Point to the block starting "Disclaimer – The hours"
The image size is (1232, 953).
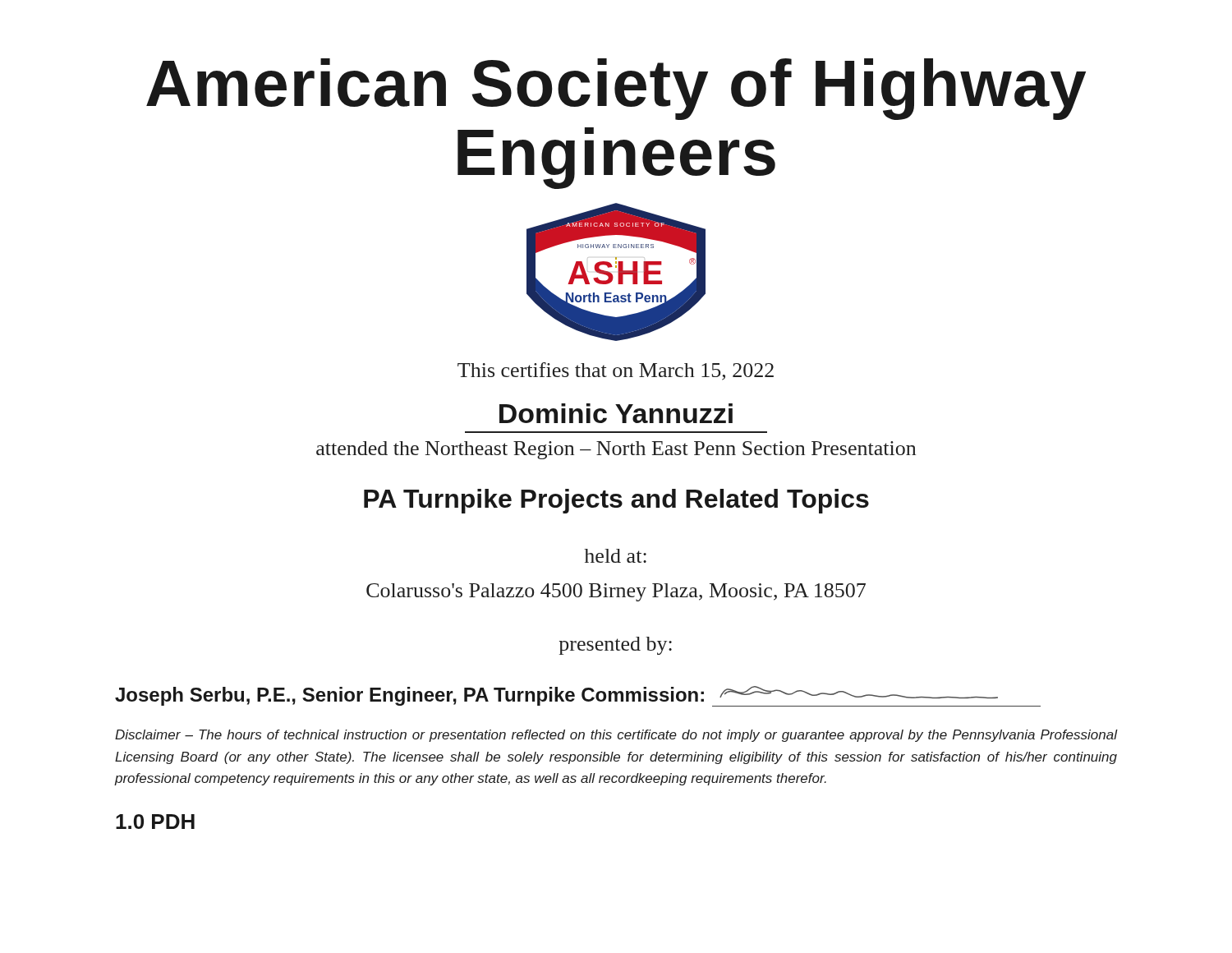tap(616, 757)
